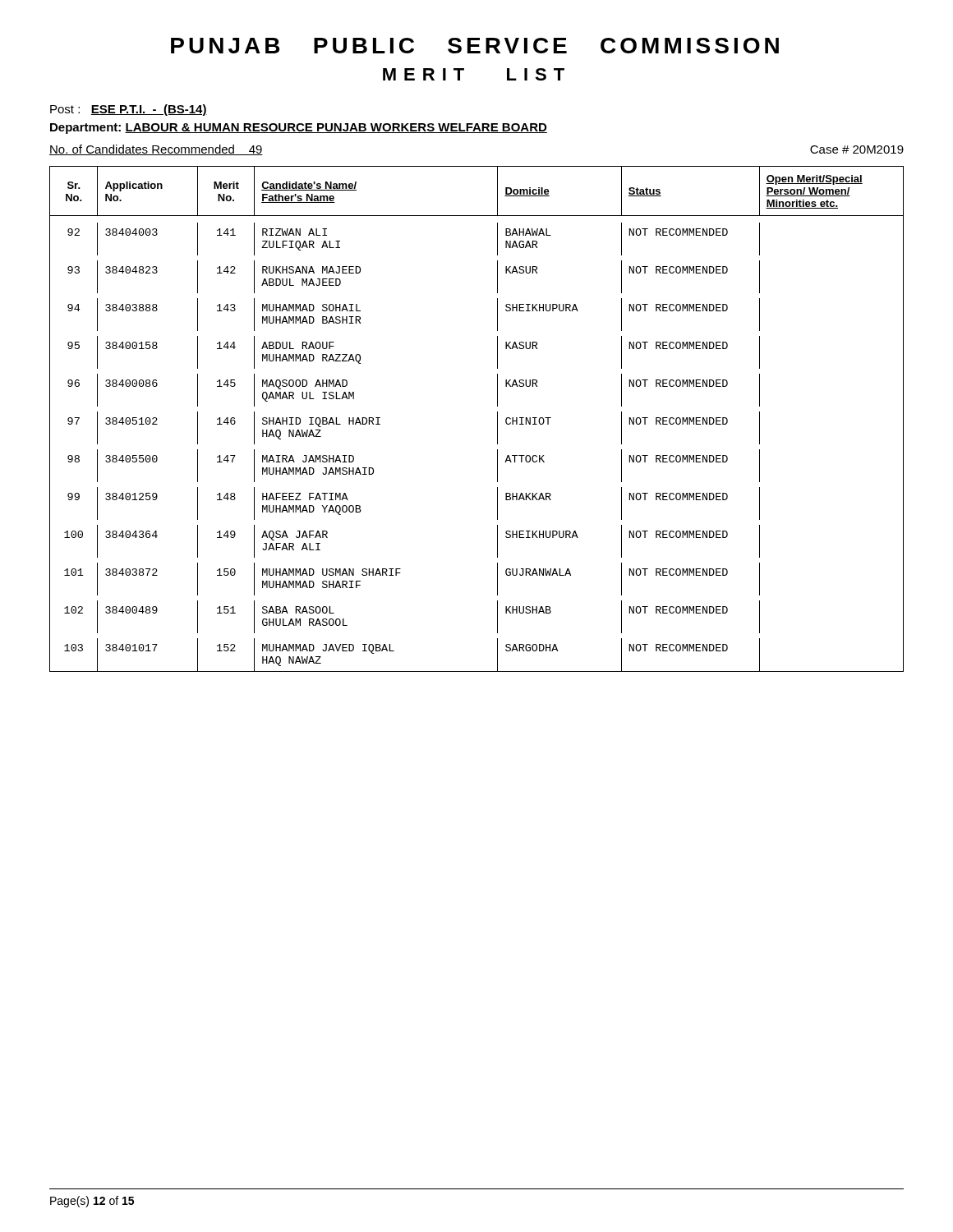Image resolution: width=953 pixels, height=1232 pixels.
Task: Find the text block starting "No. of Candidates Recommended"
Action: tap(156, 149)
